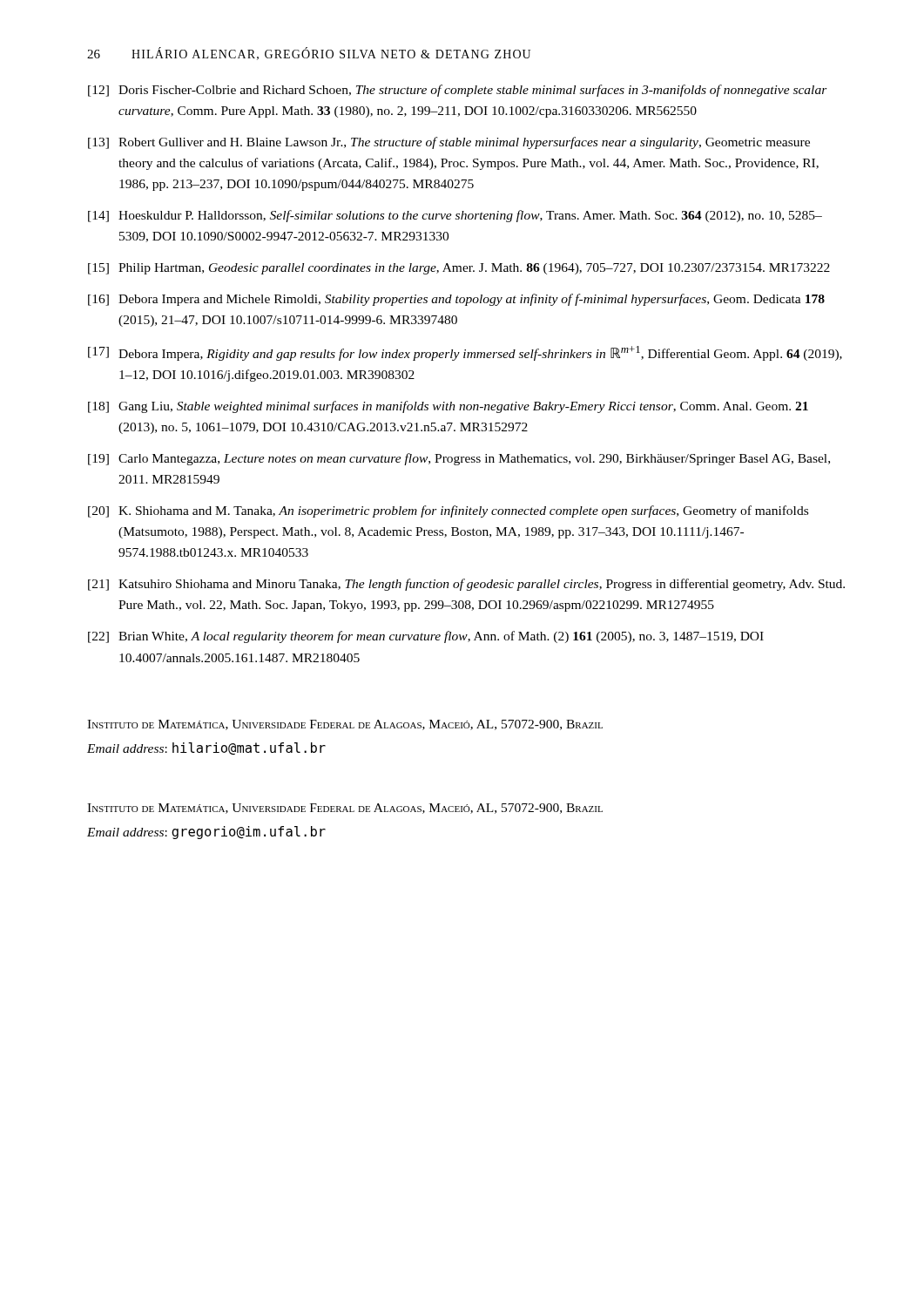This screenshot has height=1307, width=924.
Task: Select the list item with the text "[16] Debora Impera and Michele Rimoldi, Stability"
Action: click(467, 309)
